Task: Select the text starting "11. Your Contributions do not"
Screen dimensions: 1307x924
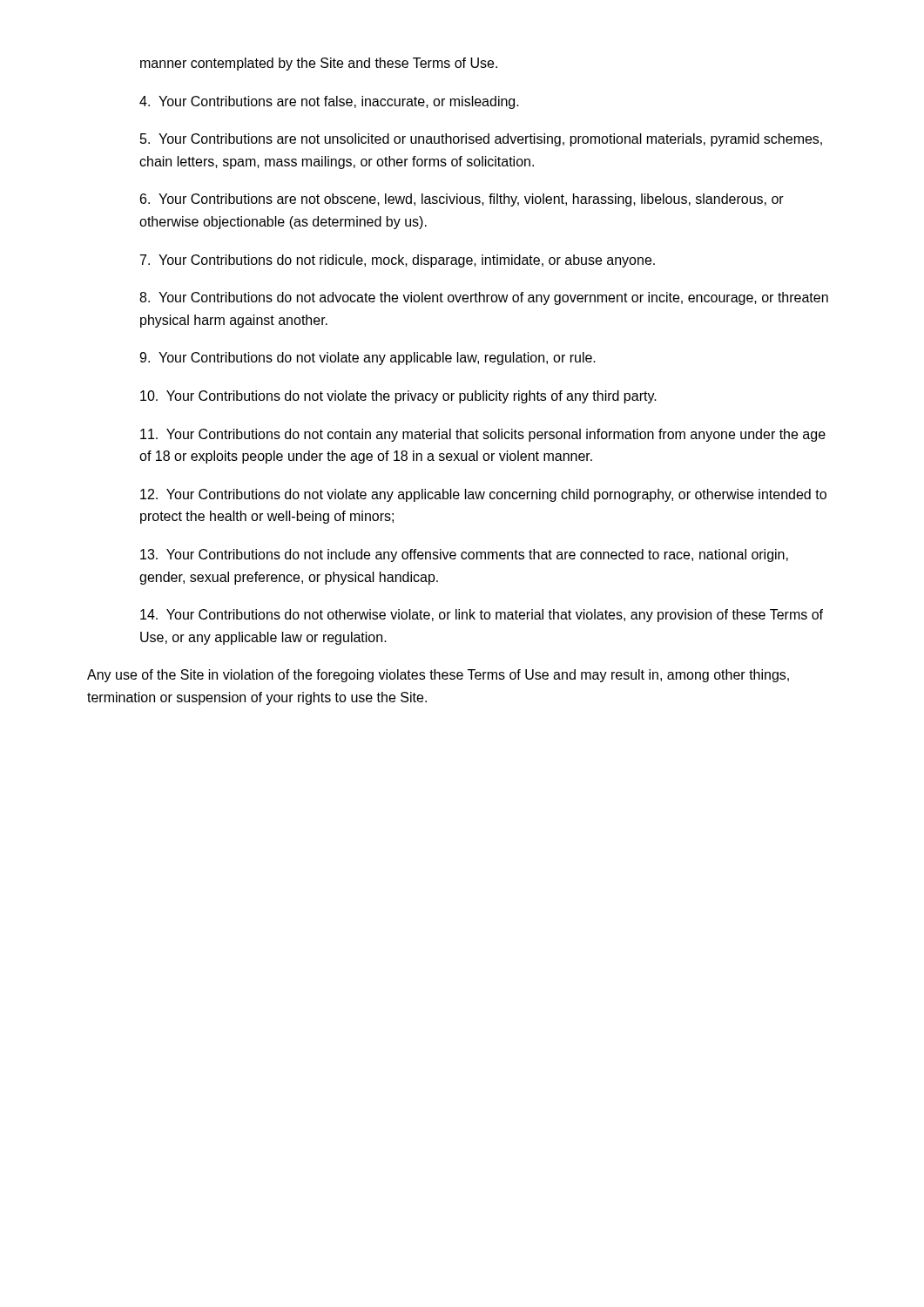Action: (x=482, y=445)
